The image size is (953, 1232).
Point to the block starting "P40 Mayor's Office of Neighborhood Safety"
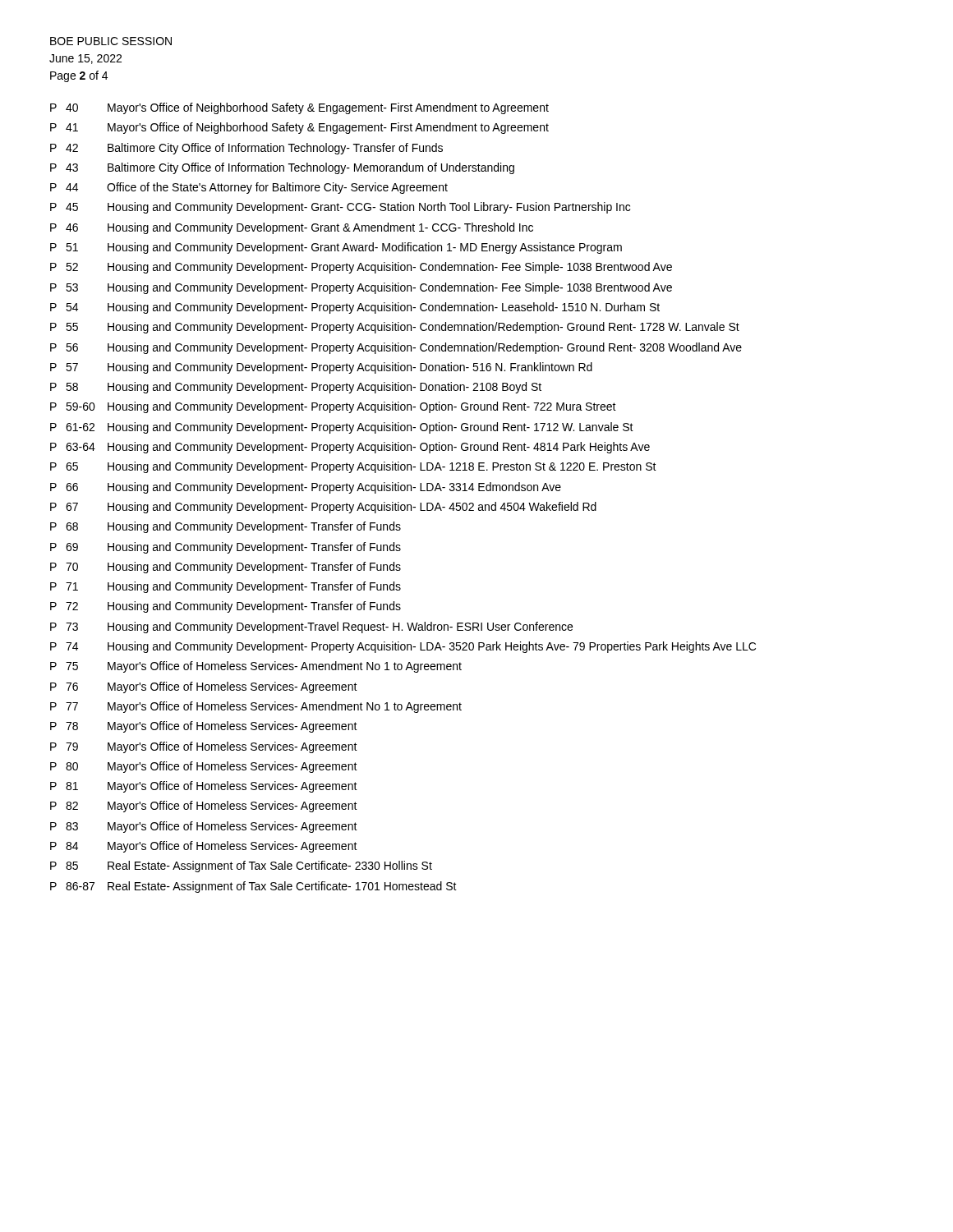(476, 108)
